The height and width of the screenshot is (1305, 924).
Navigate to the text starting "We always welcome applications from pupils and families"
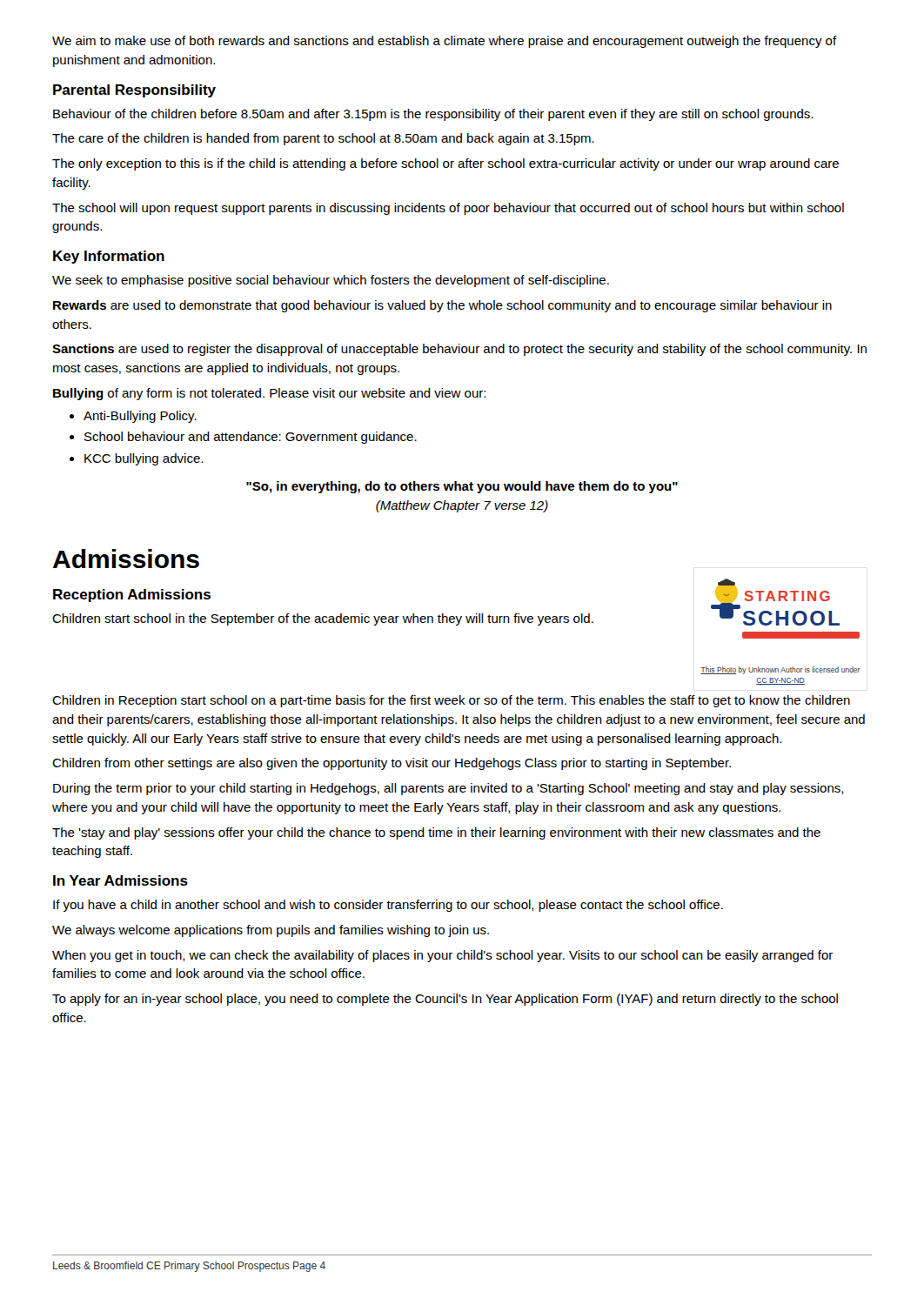[x=271, y=929]
